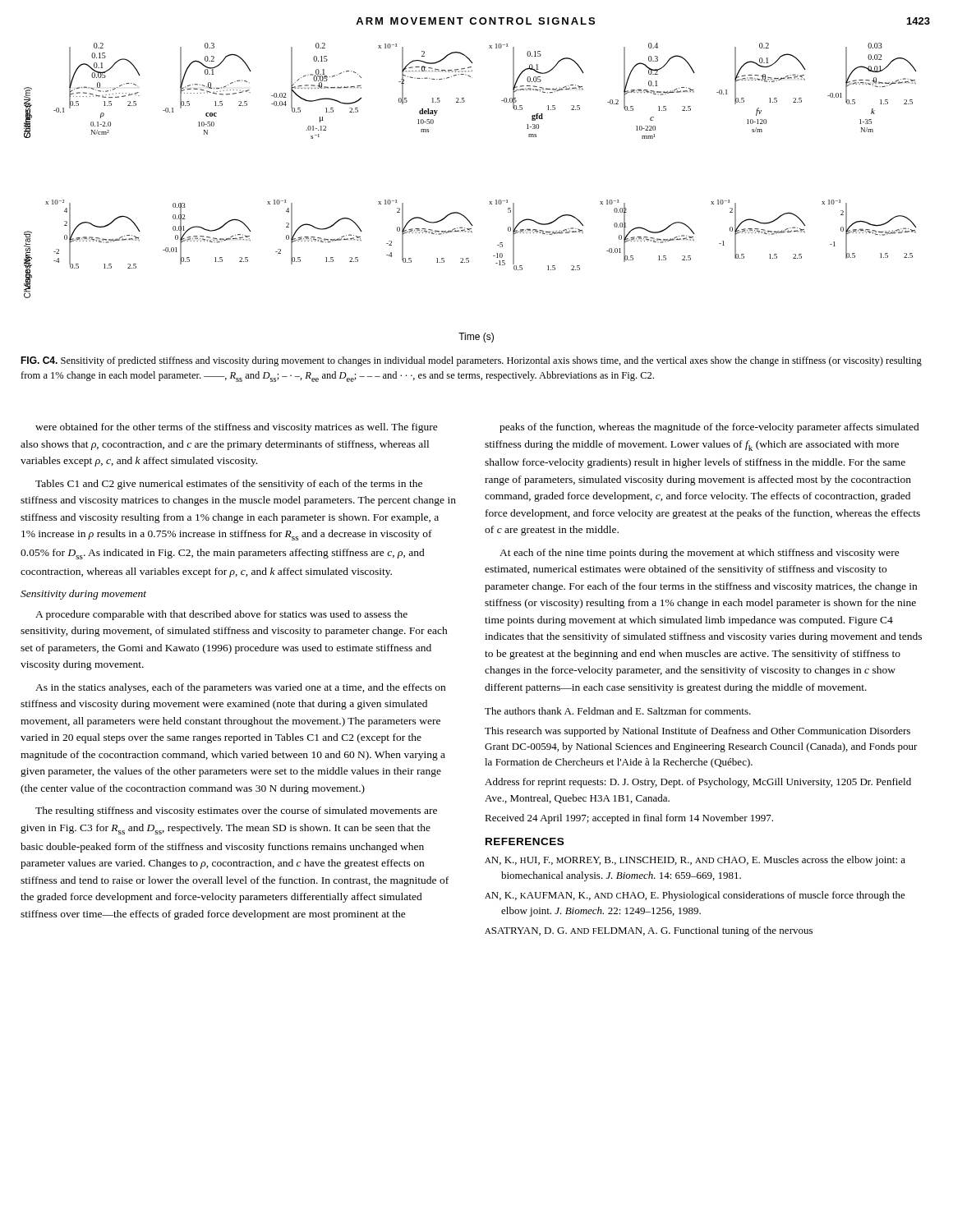
Task: Select a continuous plot
Action: tap(476, 188)
